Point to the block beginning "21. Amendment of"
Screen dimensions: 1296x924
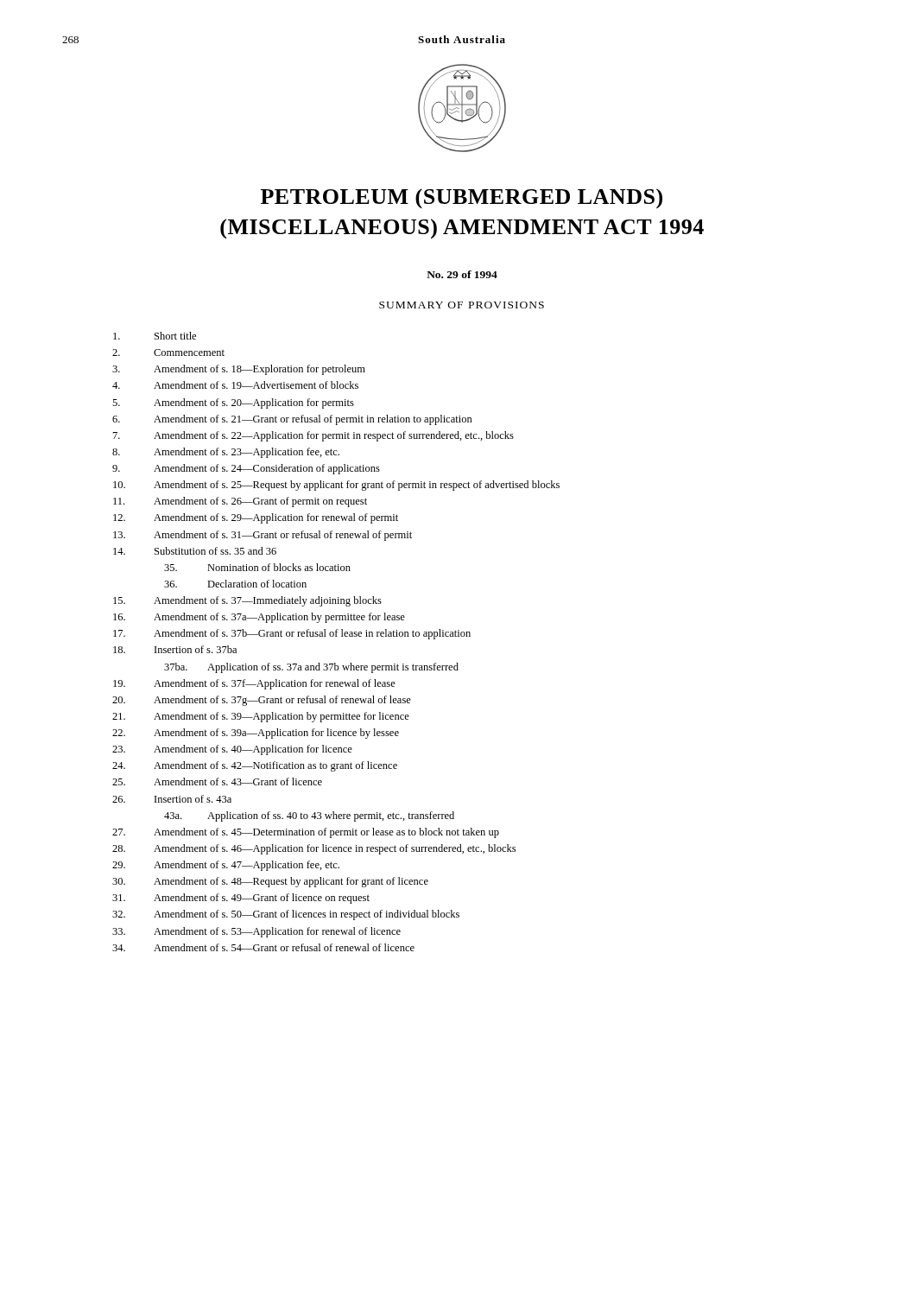point(261,717)
